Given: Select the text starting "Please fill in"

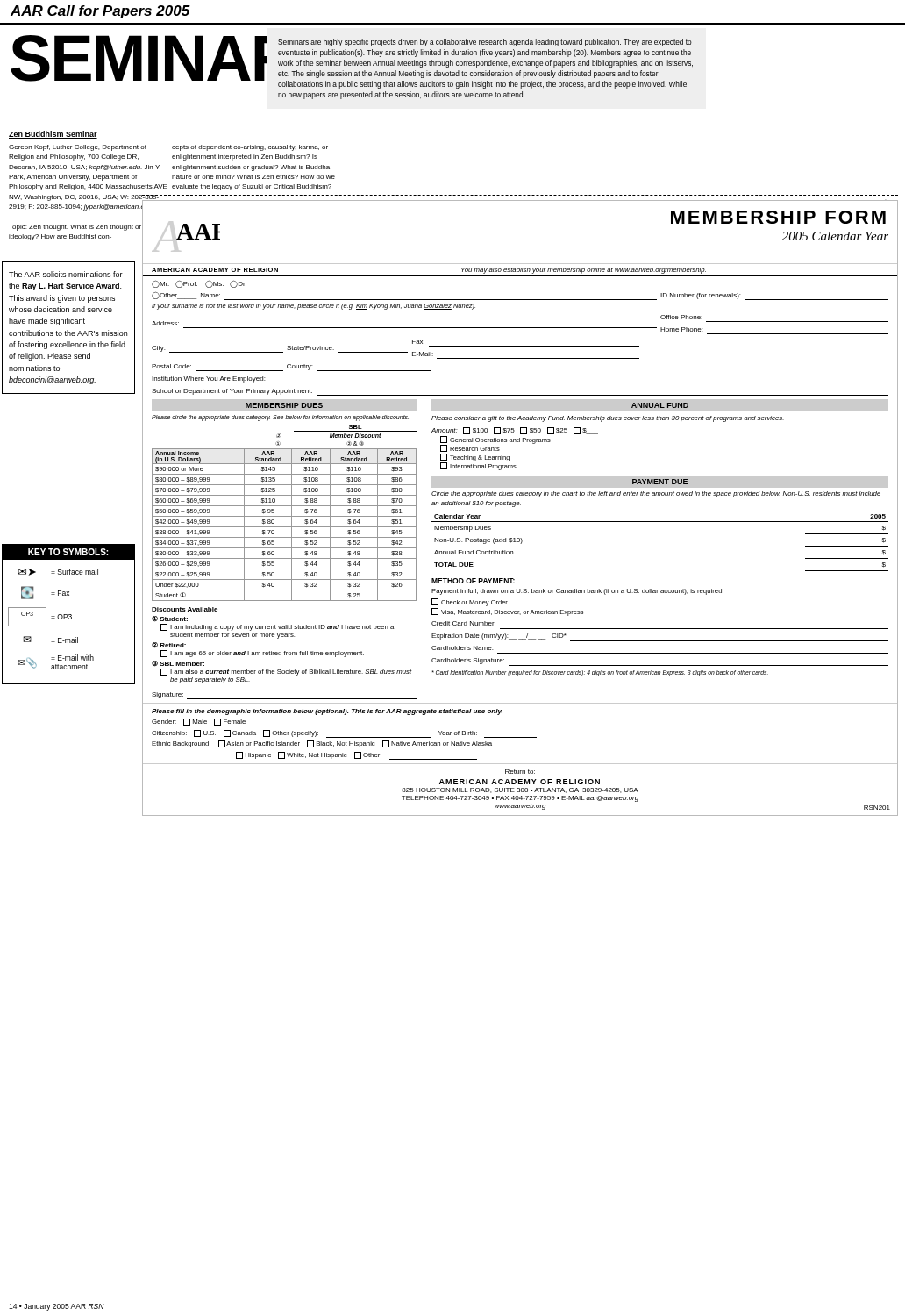Looking at the screenshot, I should click(x=520, y=734).
